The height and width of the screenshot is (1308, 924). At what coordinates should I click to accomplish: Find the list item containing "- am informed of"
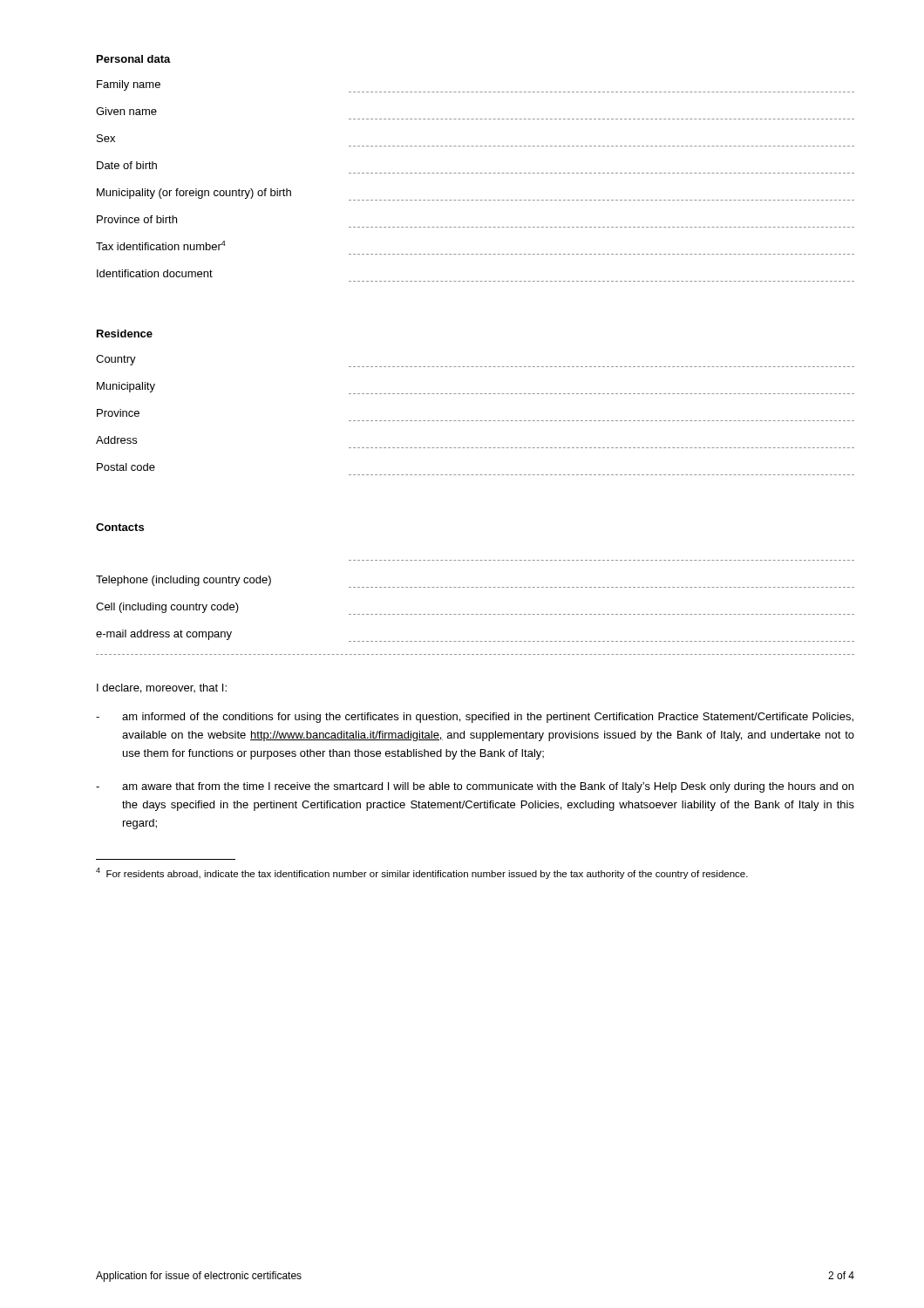point(475,735)
